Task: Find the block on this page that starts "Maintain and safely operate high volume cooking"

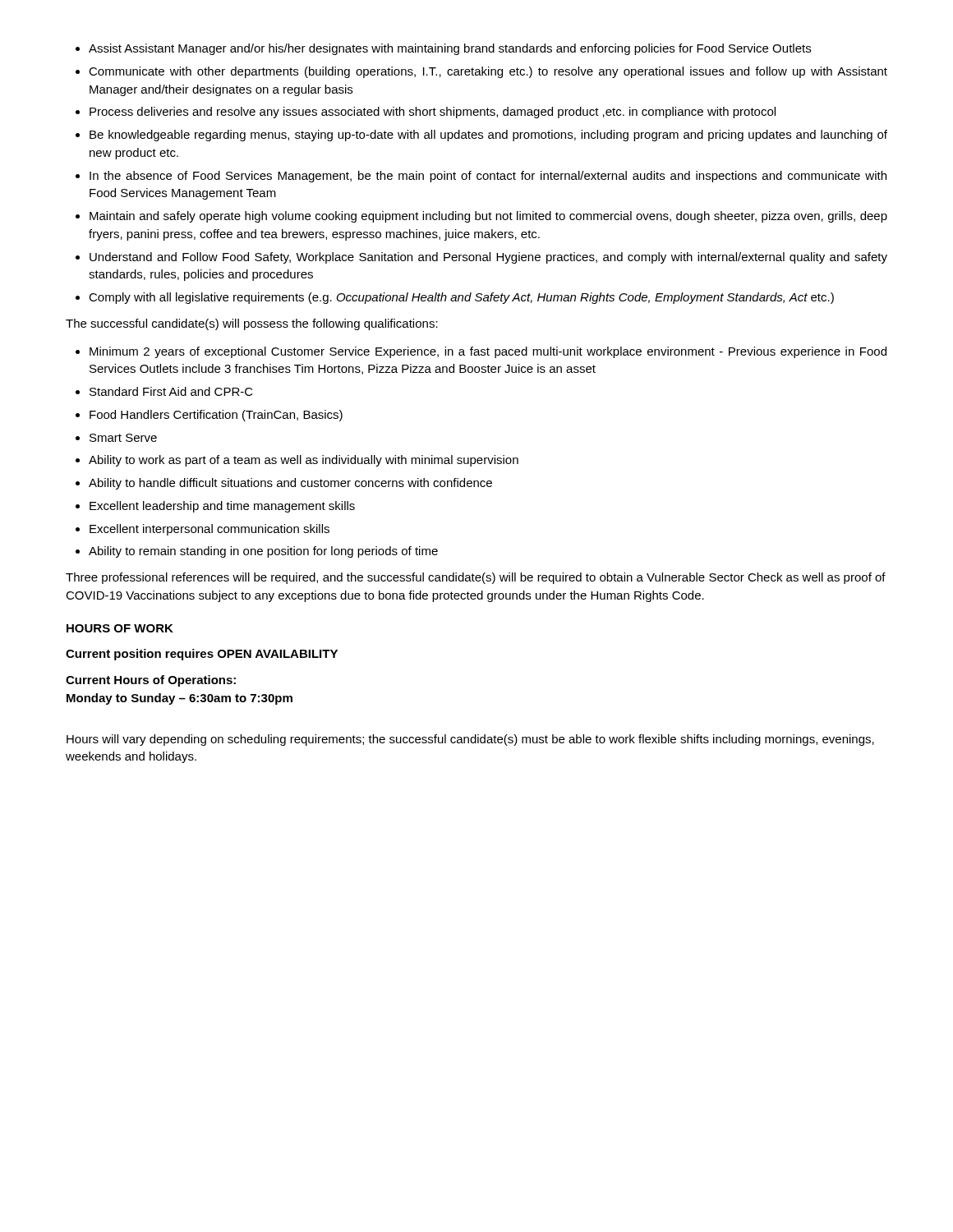Action: click(x=488, y=225)
